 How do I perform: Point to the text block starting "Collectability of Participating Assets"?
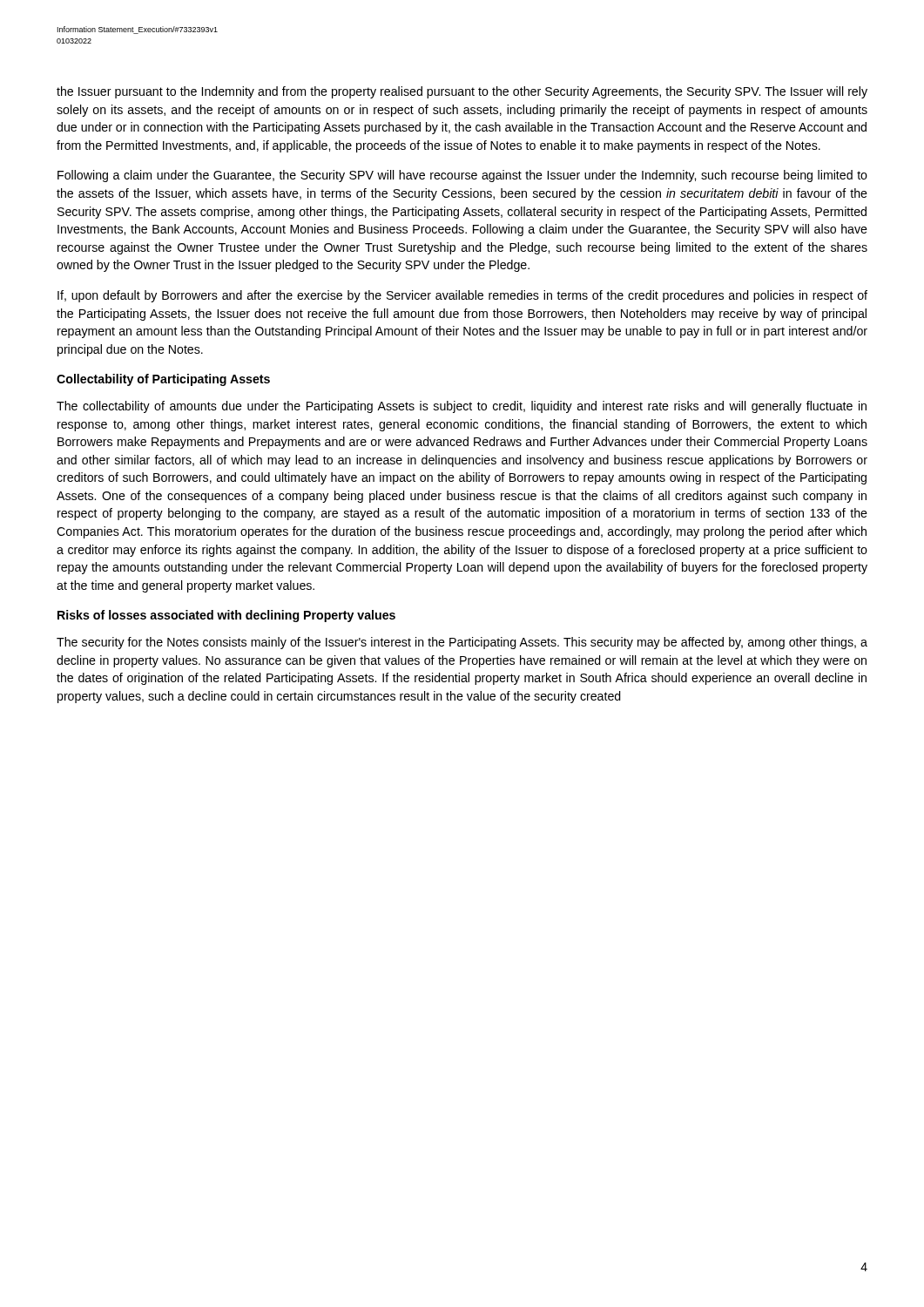(164, 379)
